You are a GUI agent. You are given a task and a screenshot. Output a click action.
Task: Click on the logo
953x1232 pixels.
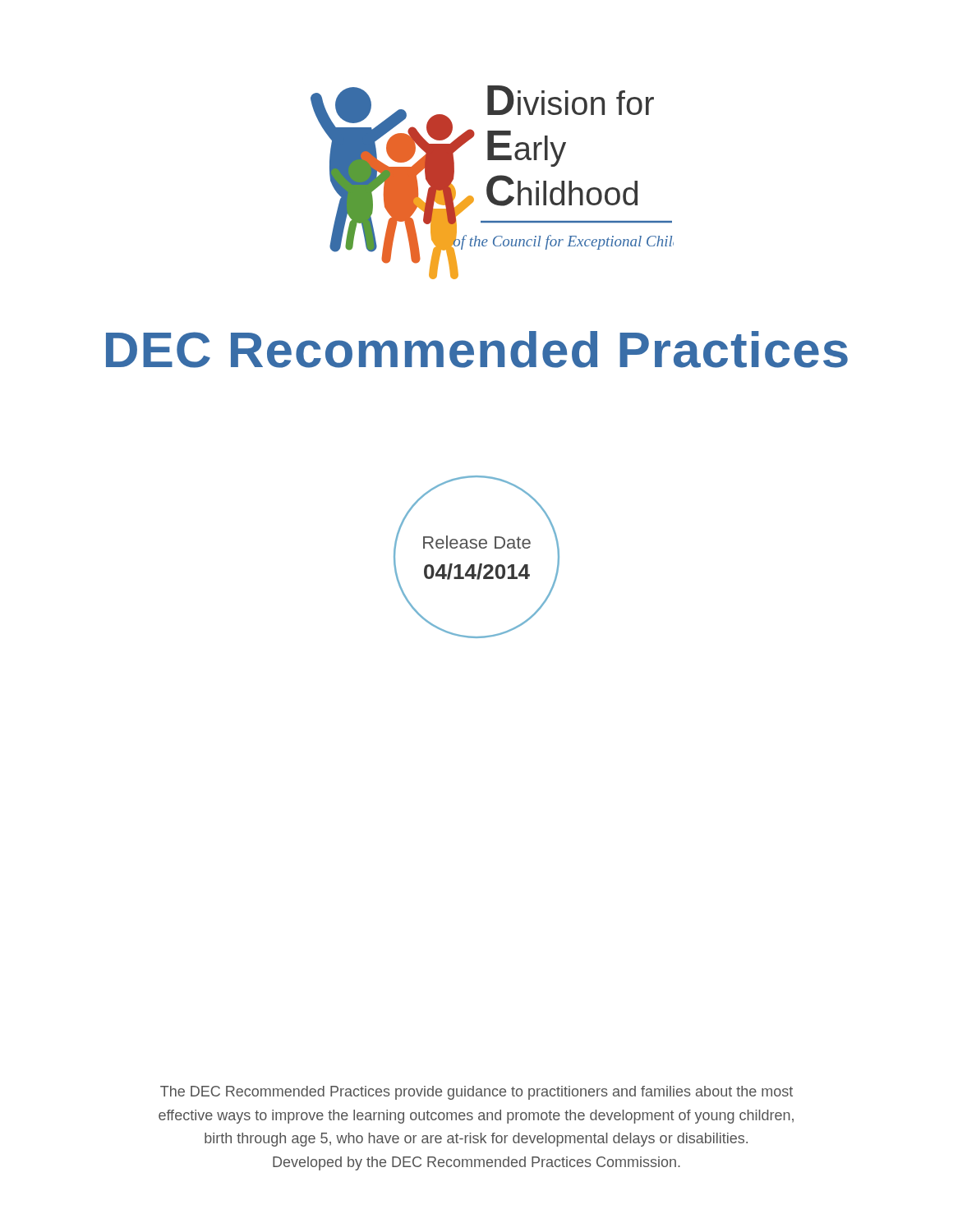coord(476,170)
